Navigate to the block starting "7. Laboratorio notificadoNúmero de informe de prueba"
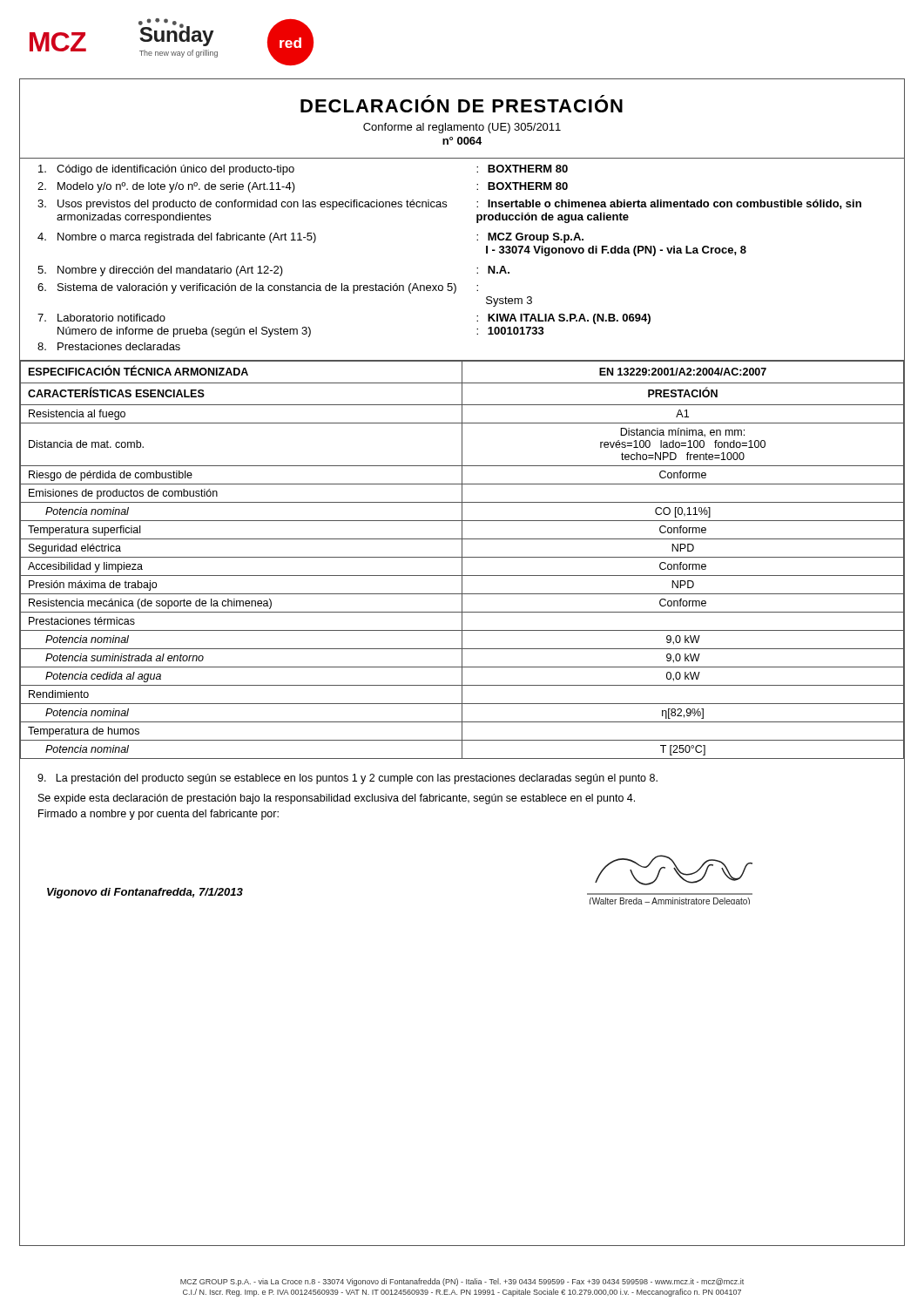This screenshot has width=924, height=1307. click(x=109, y=318)
